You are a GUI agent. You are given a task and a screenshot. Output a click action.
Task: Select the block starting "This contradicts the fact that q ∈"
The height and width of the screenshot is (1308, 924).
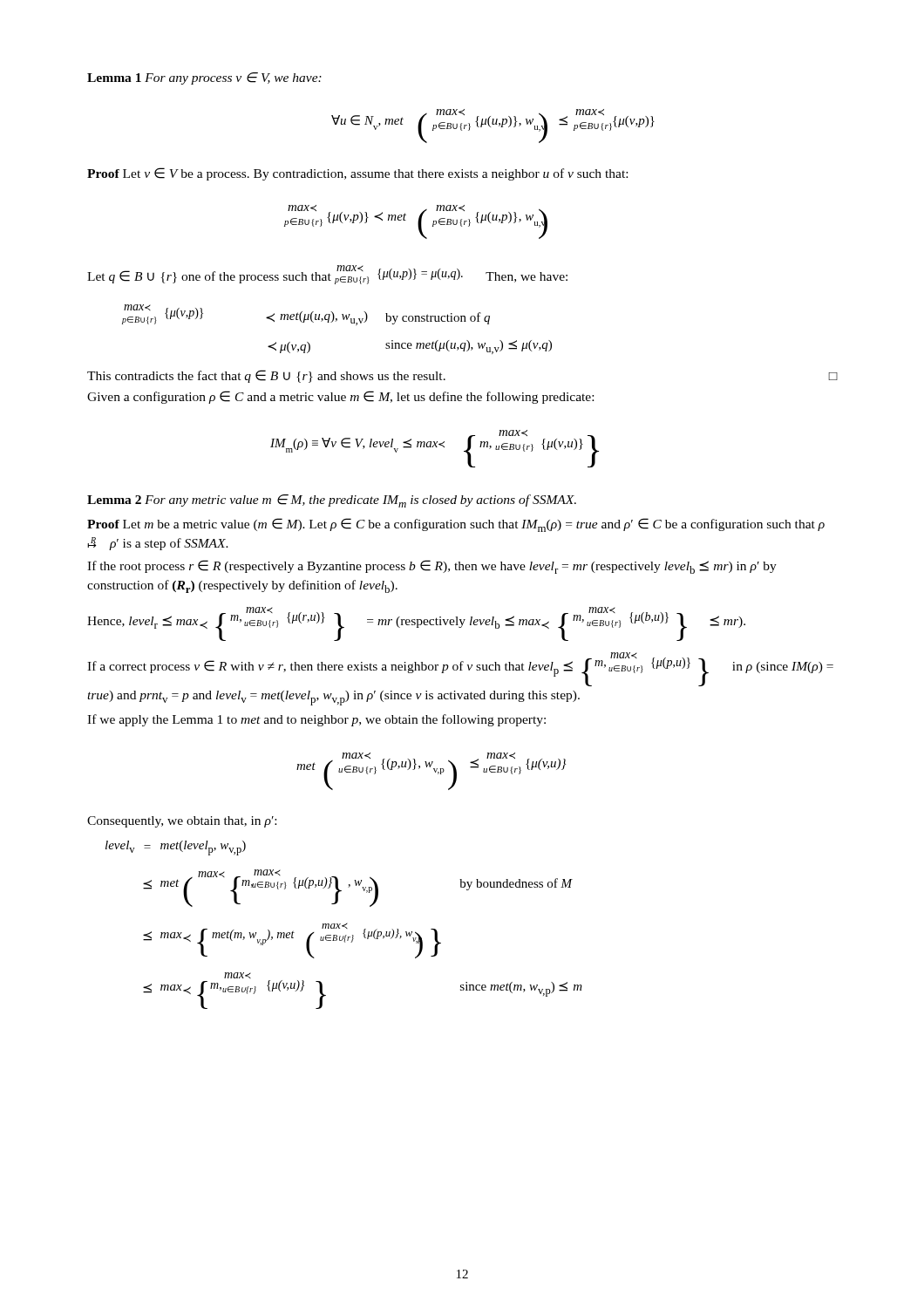260,375
